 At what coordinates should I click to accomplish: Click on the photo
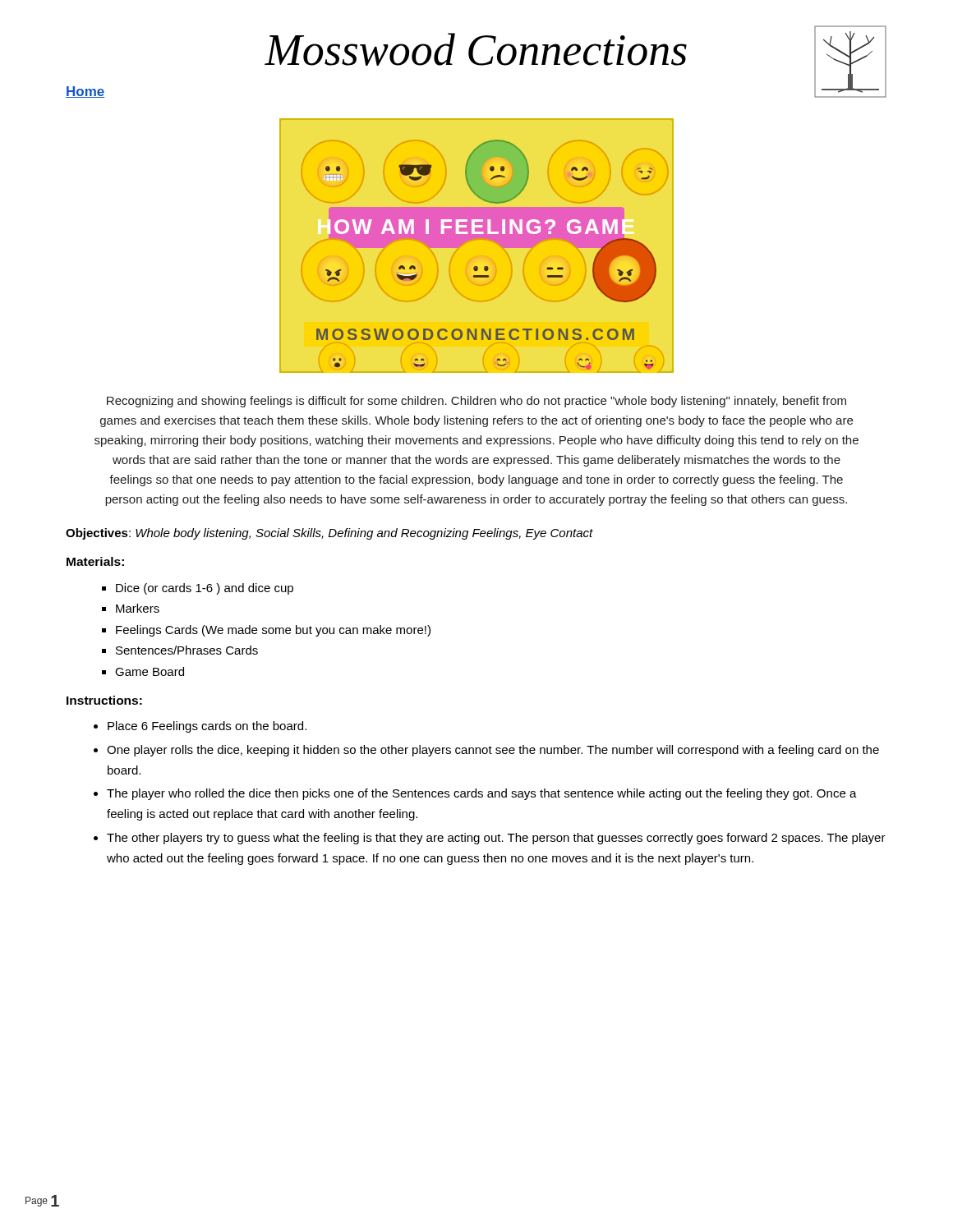pos(476,246)
